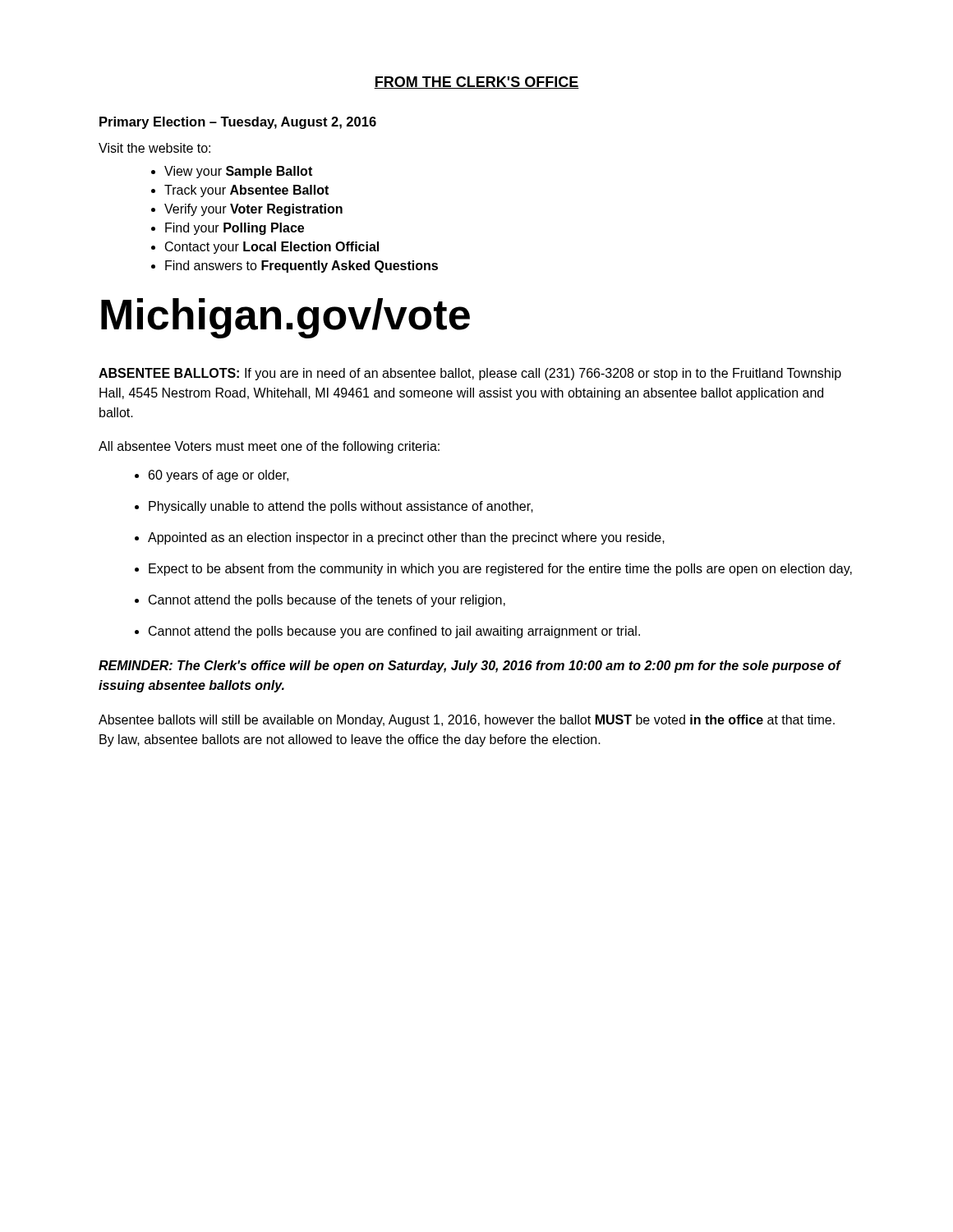
Task: Find the block starting "Find answers to Frequently Asked Questions"
Action: (301, 266)
